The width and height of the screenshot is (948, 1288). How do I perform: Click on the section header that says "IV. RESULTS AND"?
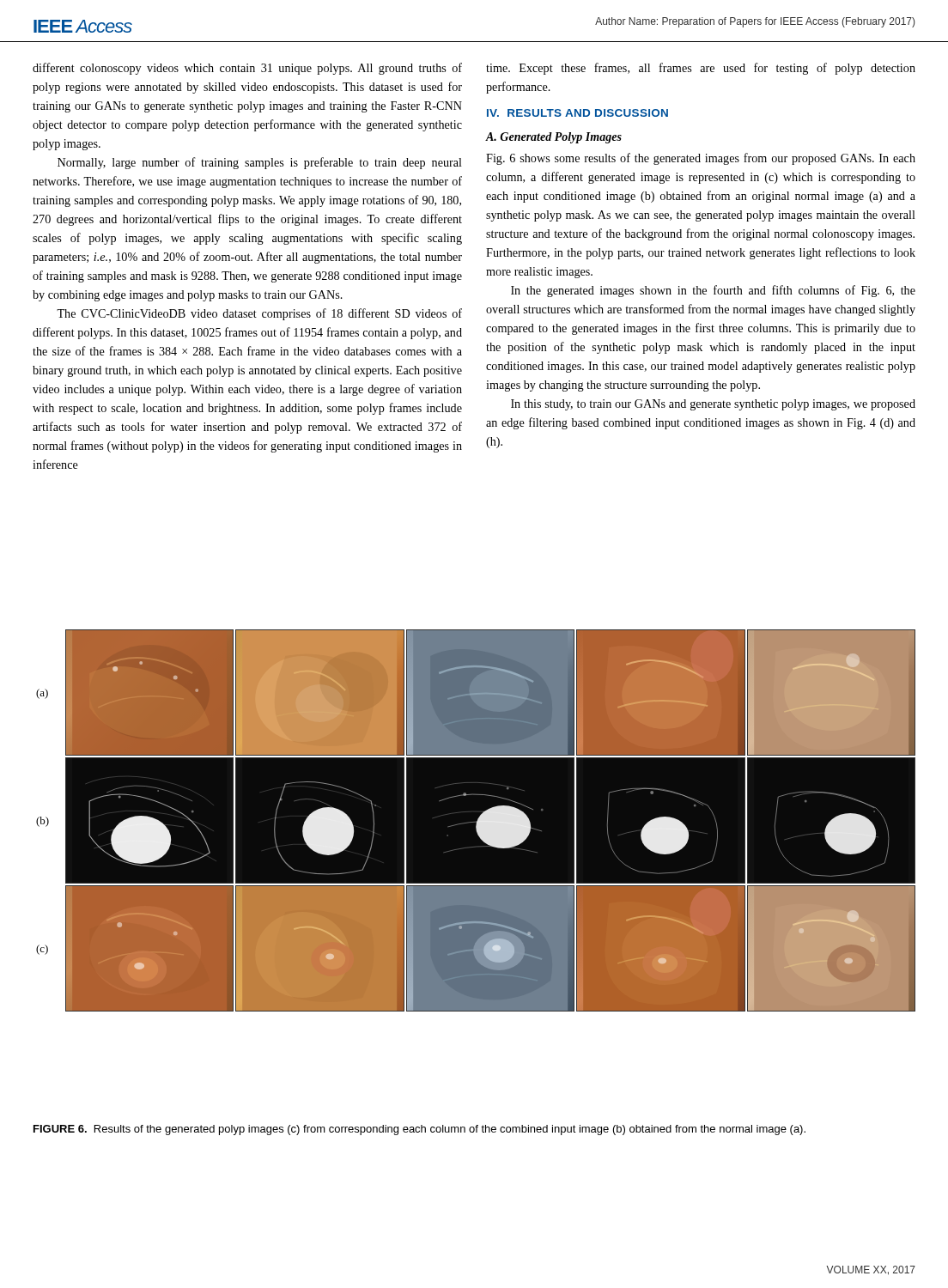point(578,113)
